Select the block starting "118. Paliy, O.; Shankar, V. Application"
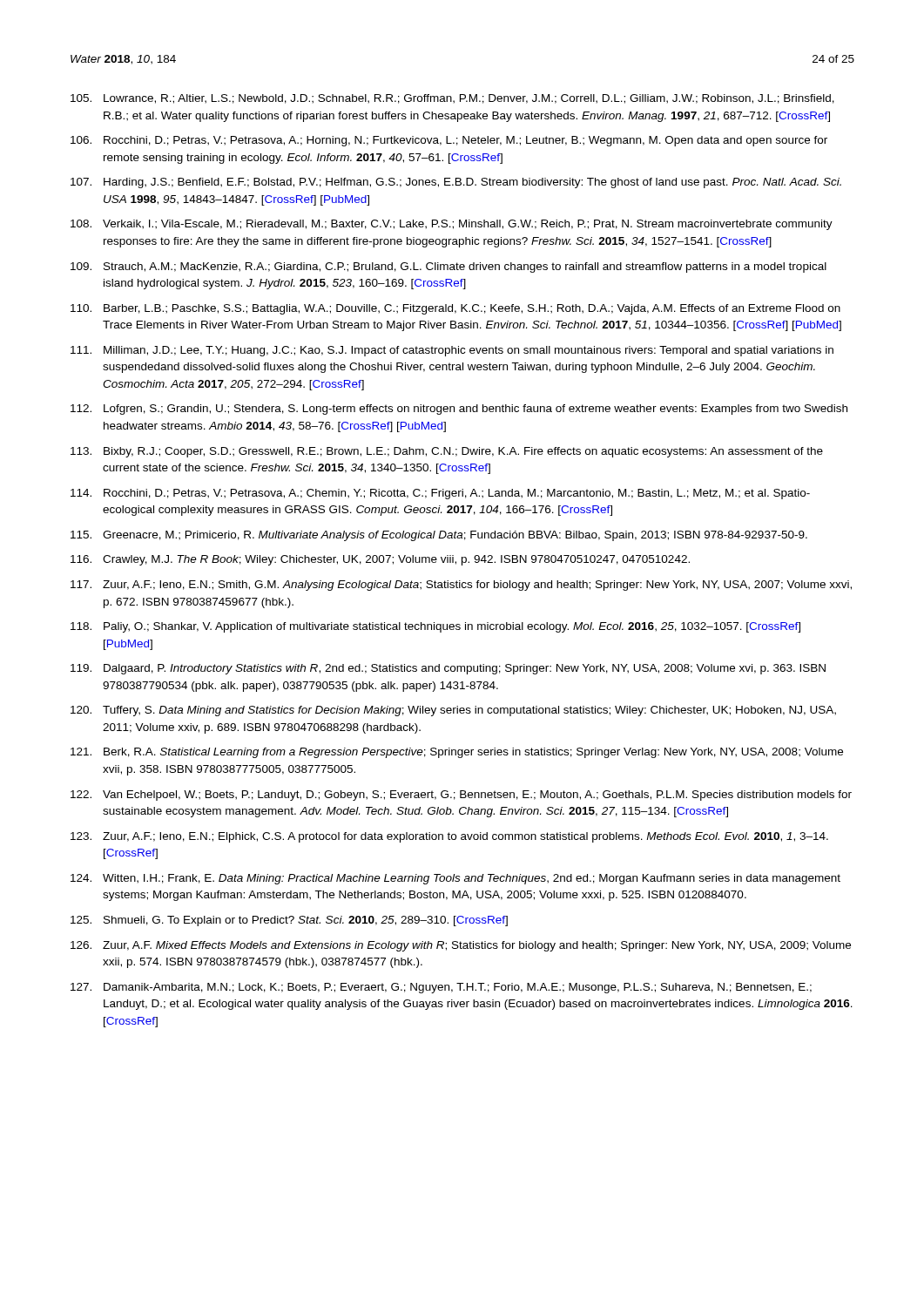The height and width of the screenshot is (1307, 924). tap(462, 635)
